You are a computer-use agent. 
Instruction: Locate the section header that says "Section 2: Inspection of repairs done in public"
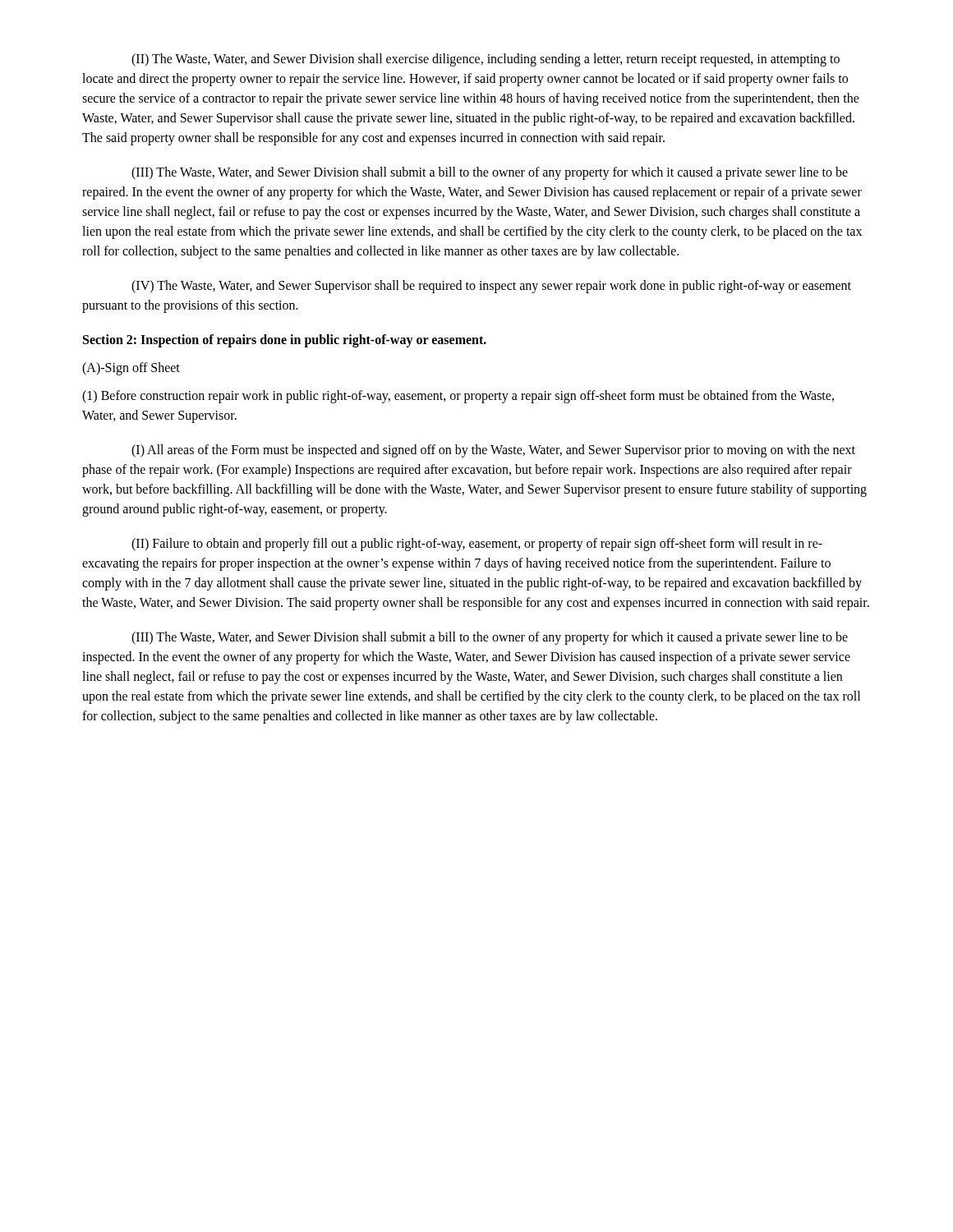click(x=284, y=340)
